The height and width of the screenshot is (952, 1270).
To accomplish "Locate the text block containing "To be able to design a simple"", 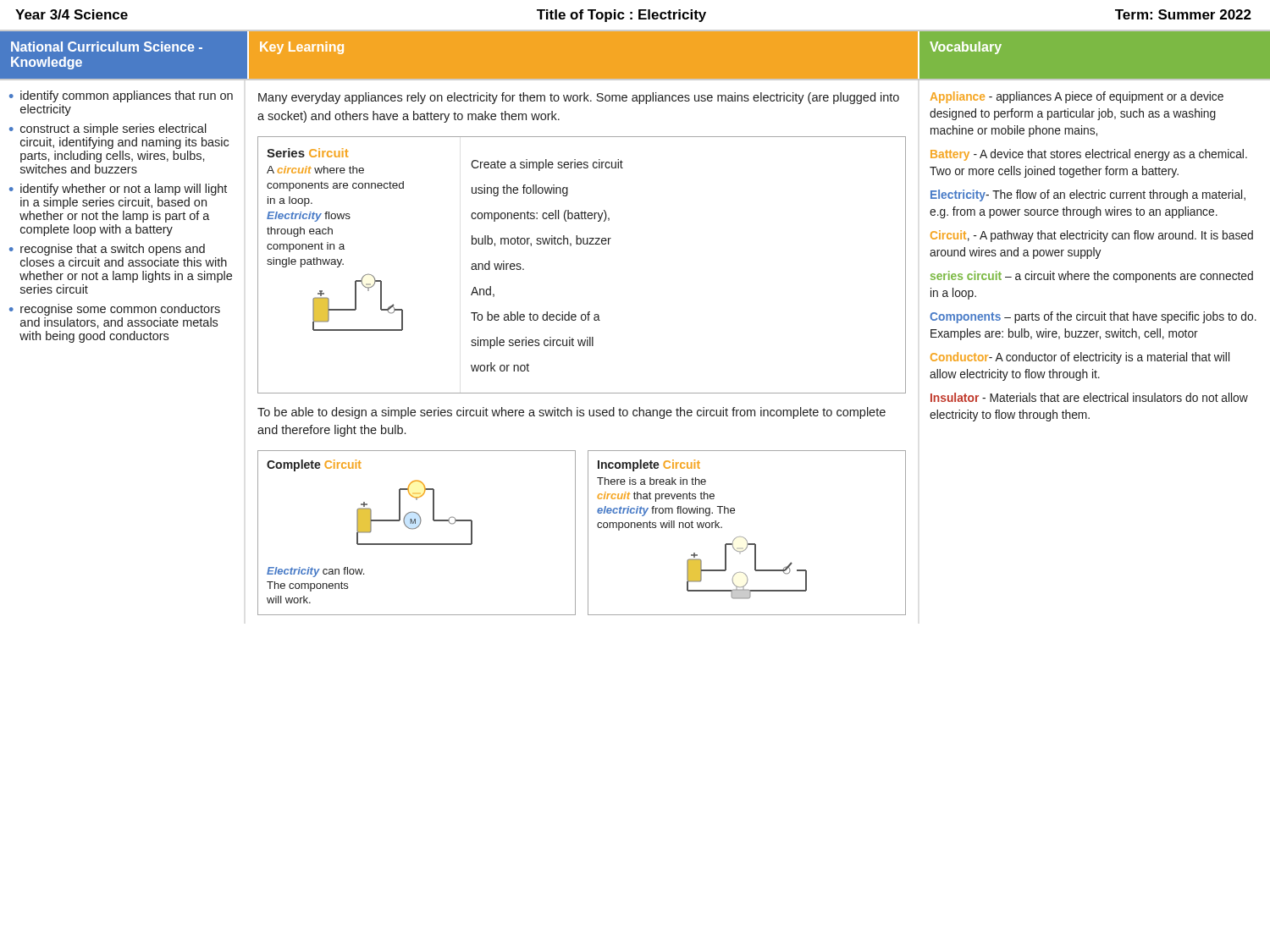I will click(572, 421).
